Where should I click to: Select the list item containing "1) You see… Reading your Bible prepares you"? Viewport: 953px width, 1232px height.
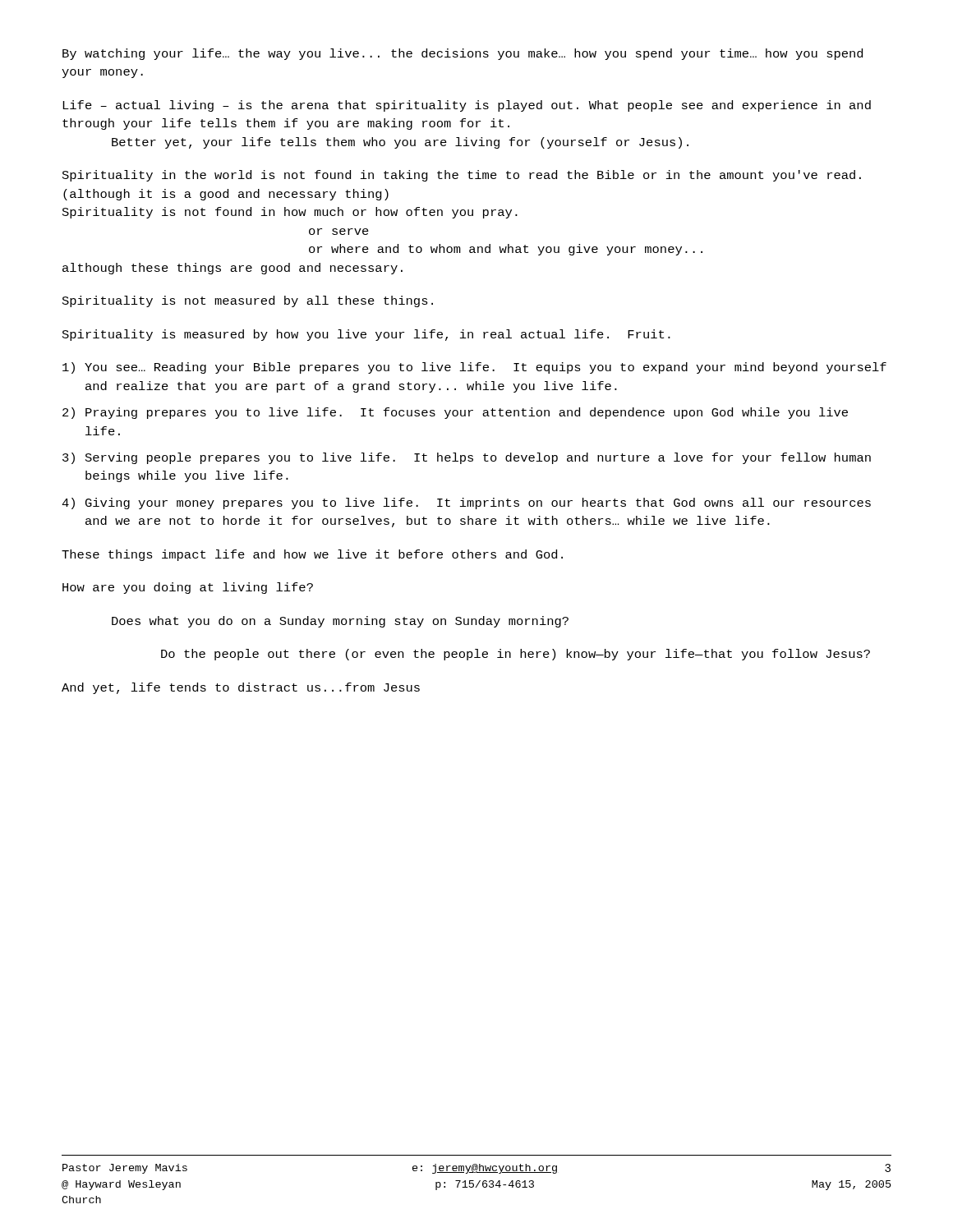[x=476, y=377]
